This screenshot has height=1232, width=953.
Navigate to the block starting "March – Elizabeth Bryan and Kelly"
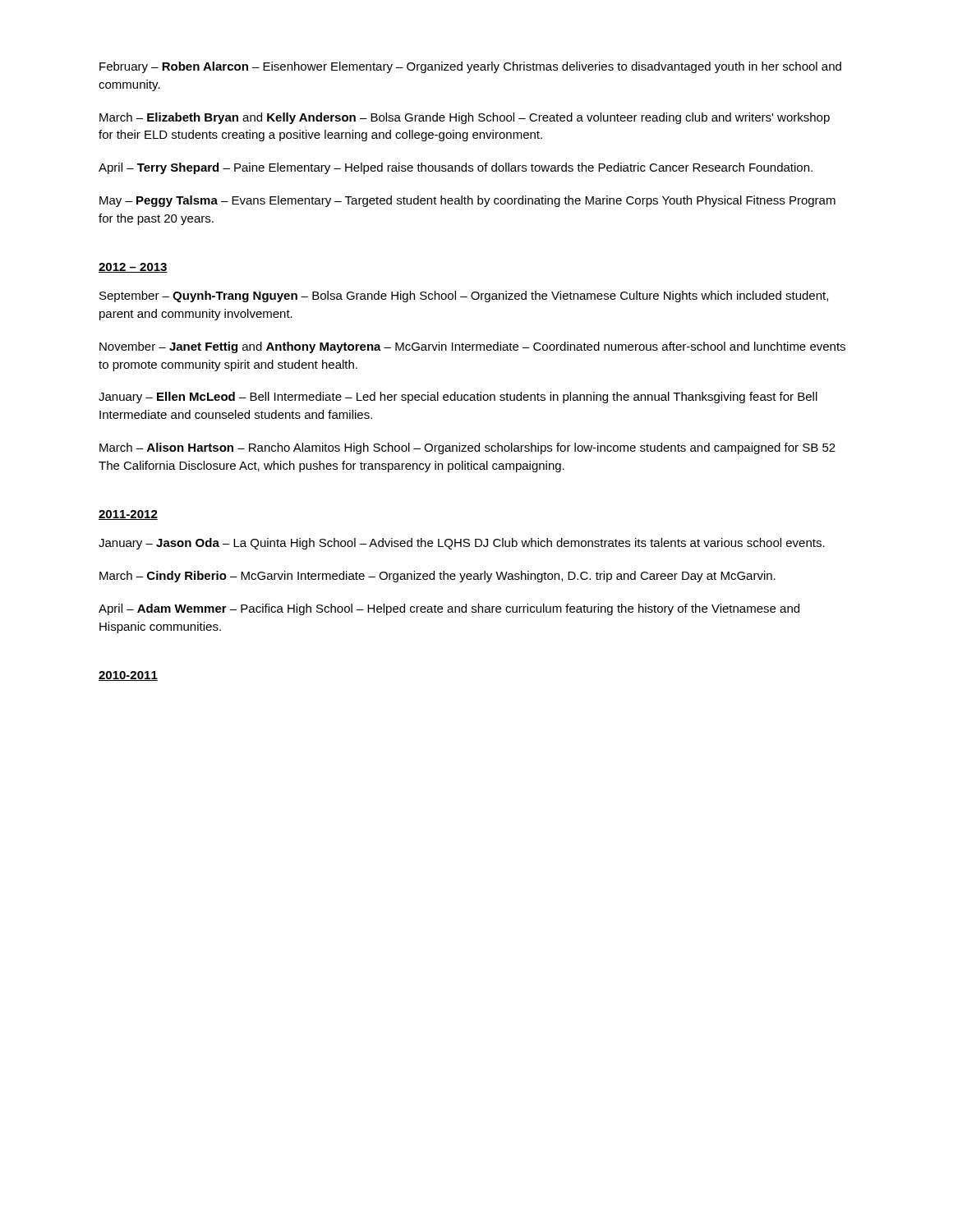464,126
